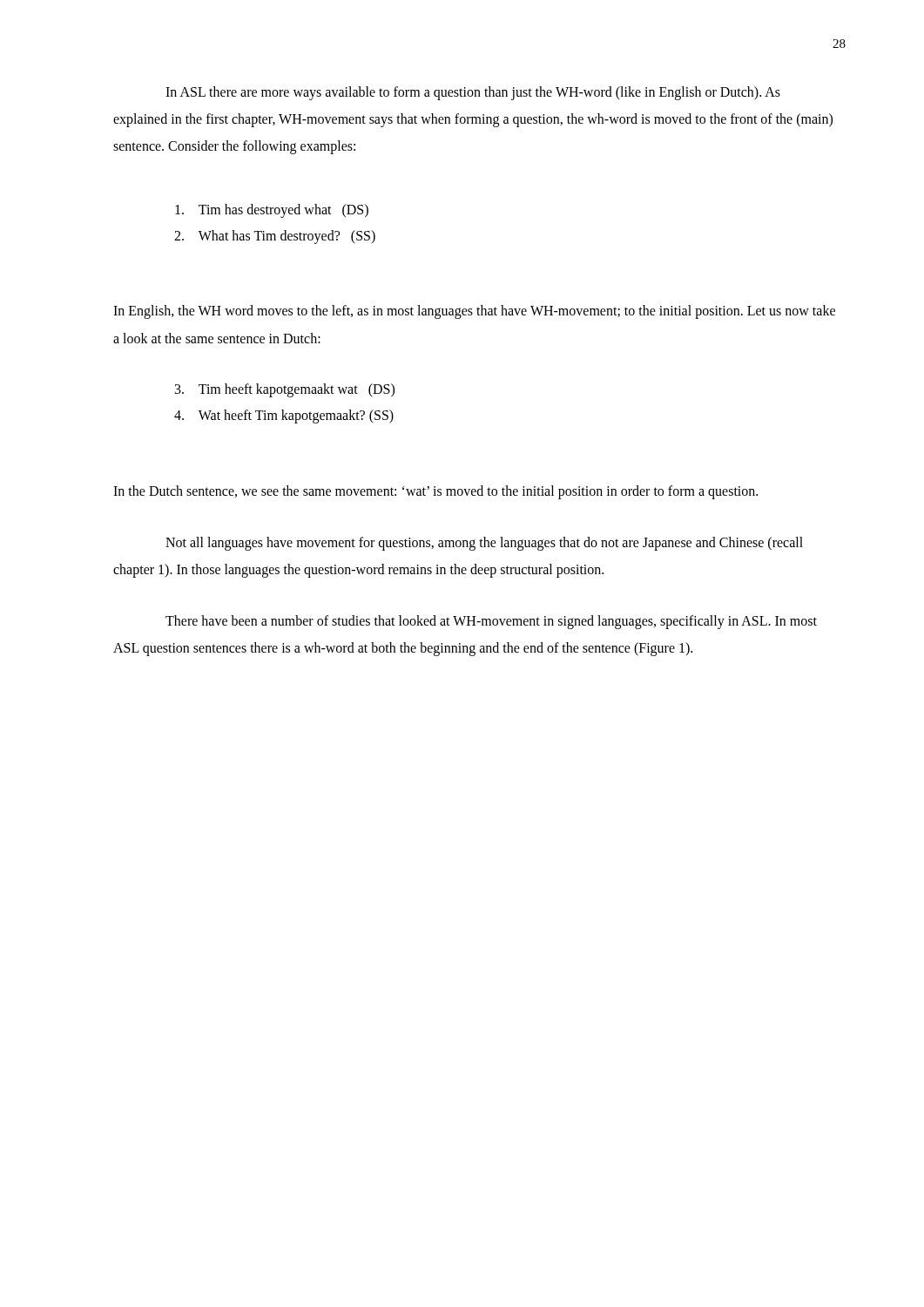Find the list item with the text "Tim has destroyed what (DS)"
Image resolution: width=924 pixels, height=1307 pixels.
tap(272, 209)
